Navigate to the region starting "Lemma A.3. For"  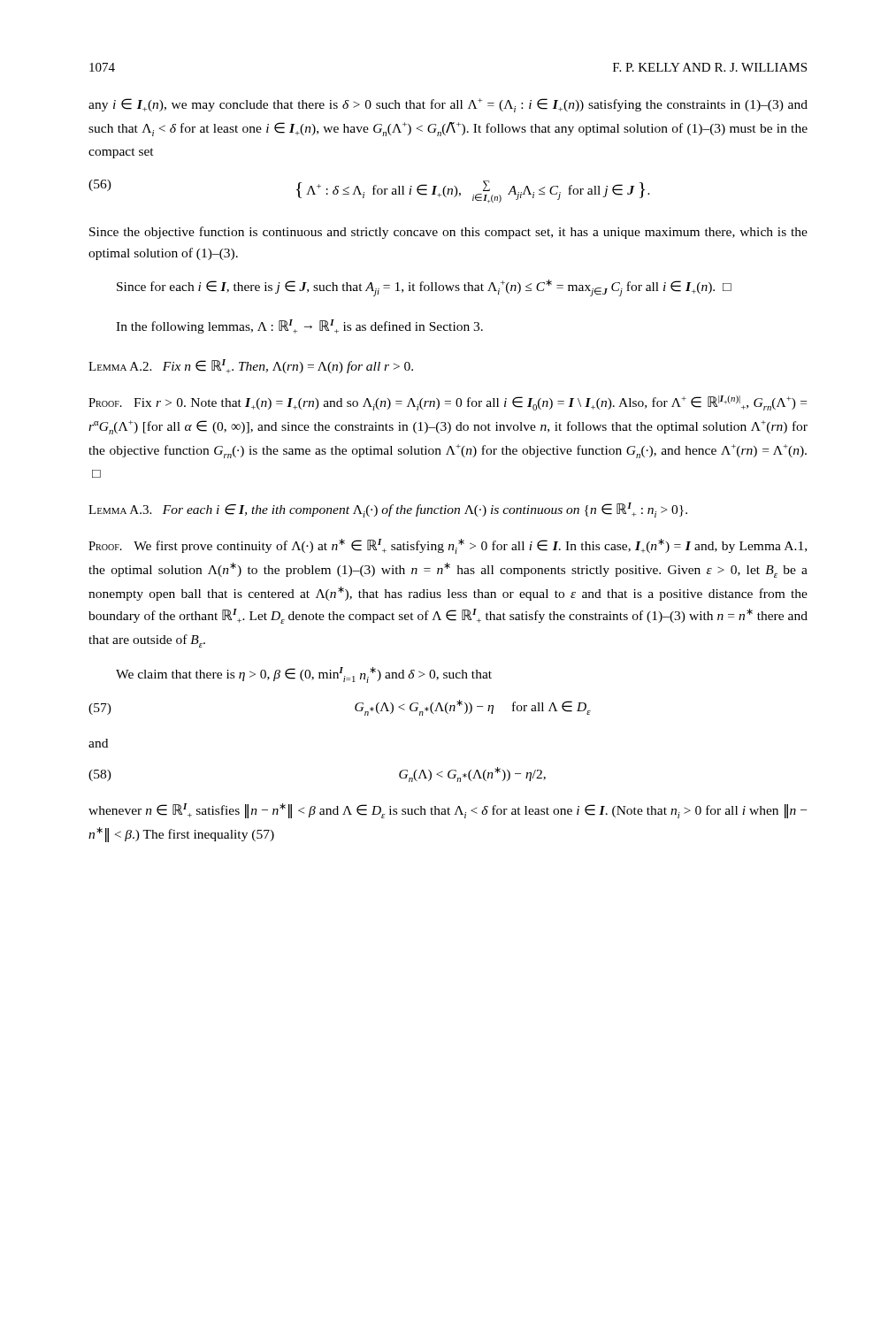click(388, 510)
